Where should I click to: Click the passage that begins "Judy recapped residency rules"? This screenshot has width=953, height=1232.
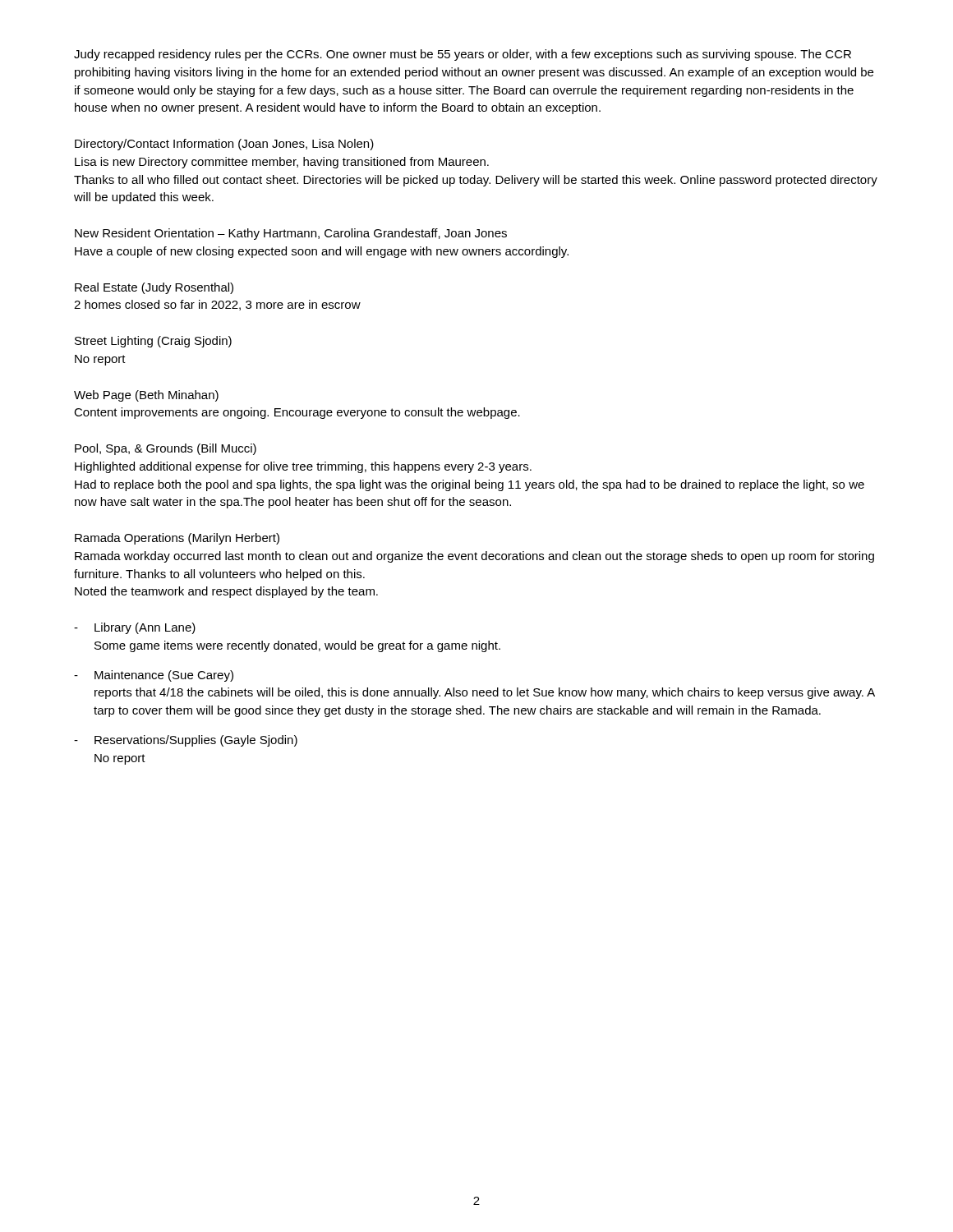474,81
